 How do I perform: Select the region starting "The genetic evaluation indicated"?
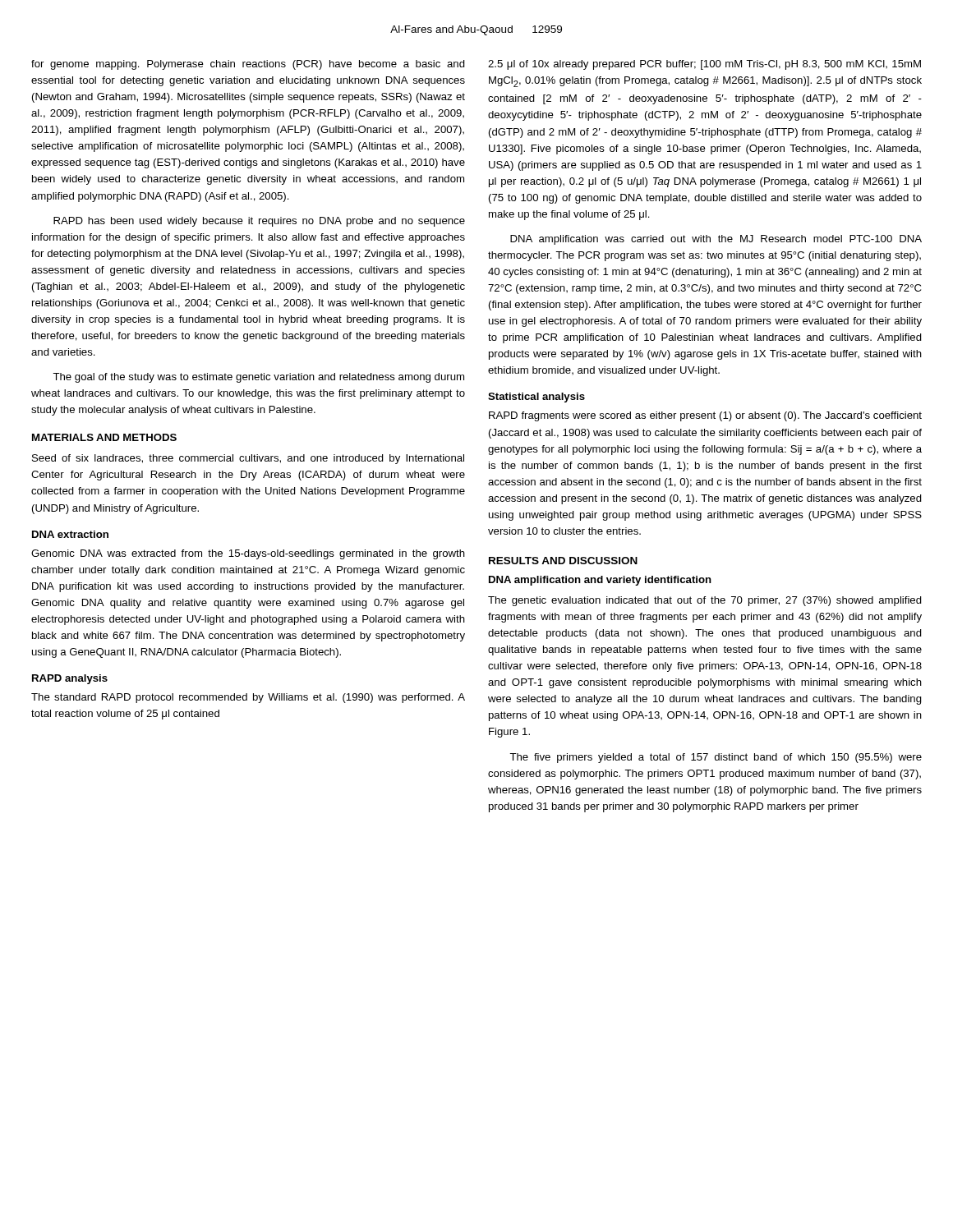tap(705, 666)
